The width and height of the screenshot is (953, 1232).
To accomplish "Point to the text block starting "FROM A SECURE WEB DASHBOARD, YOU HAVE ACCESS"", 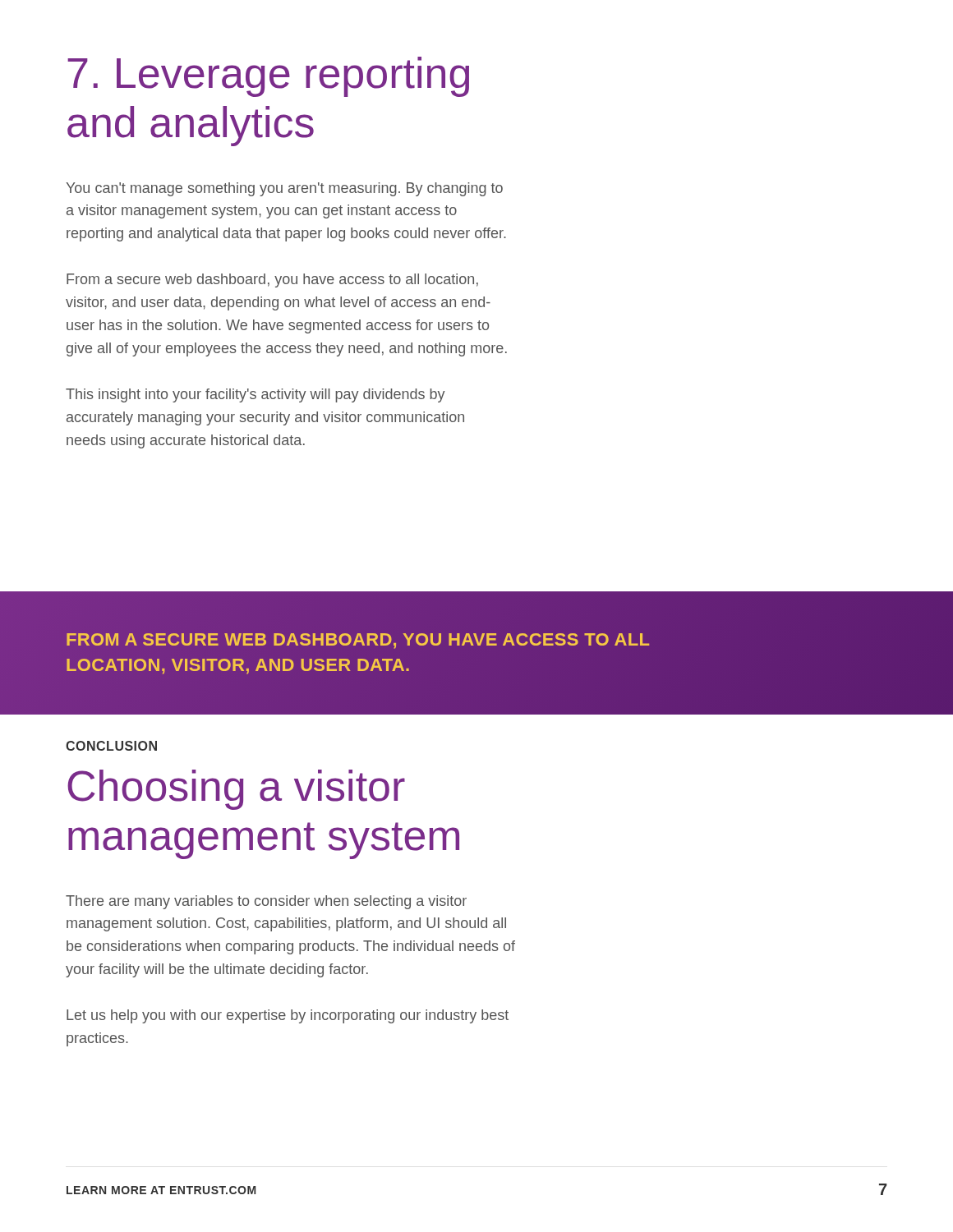I will [x=358, y=652].
